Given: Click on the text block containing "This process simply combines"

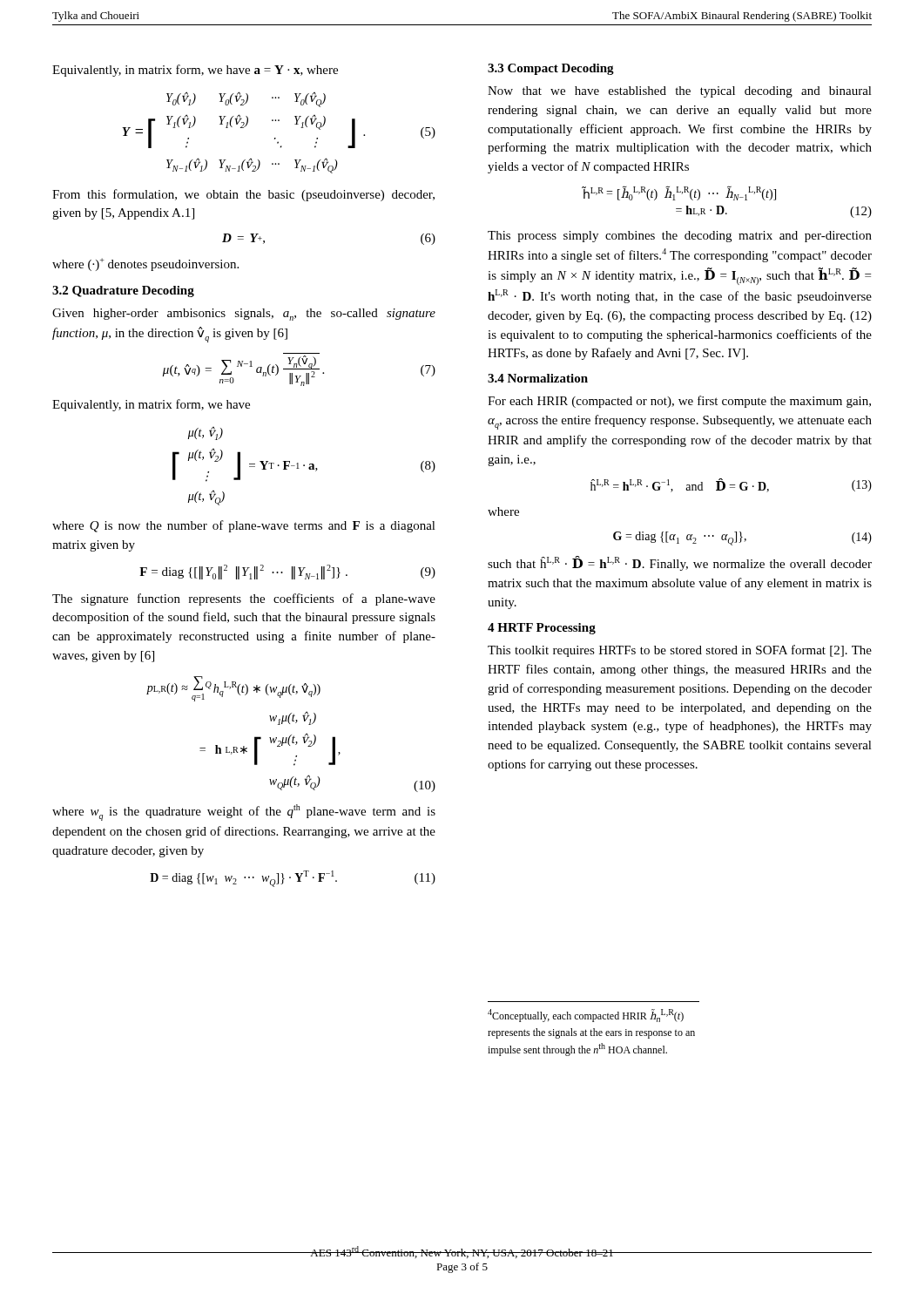Looking at the screenshot, I should click(x=680, y=295).
